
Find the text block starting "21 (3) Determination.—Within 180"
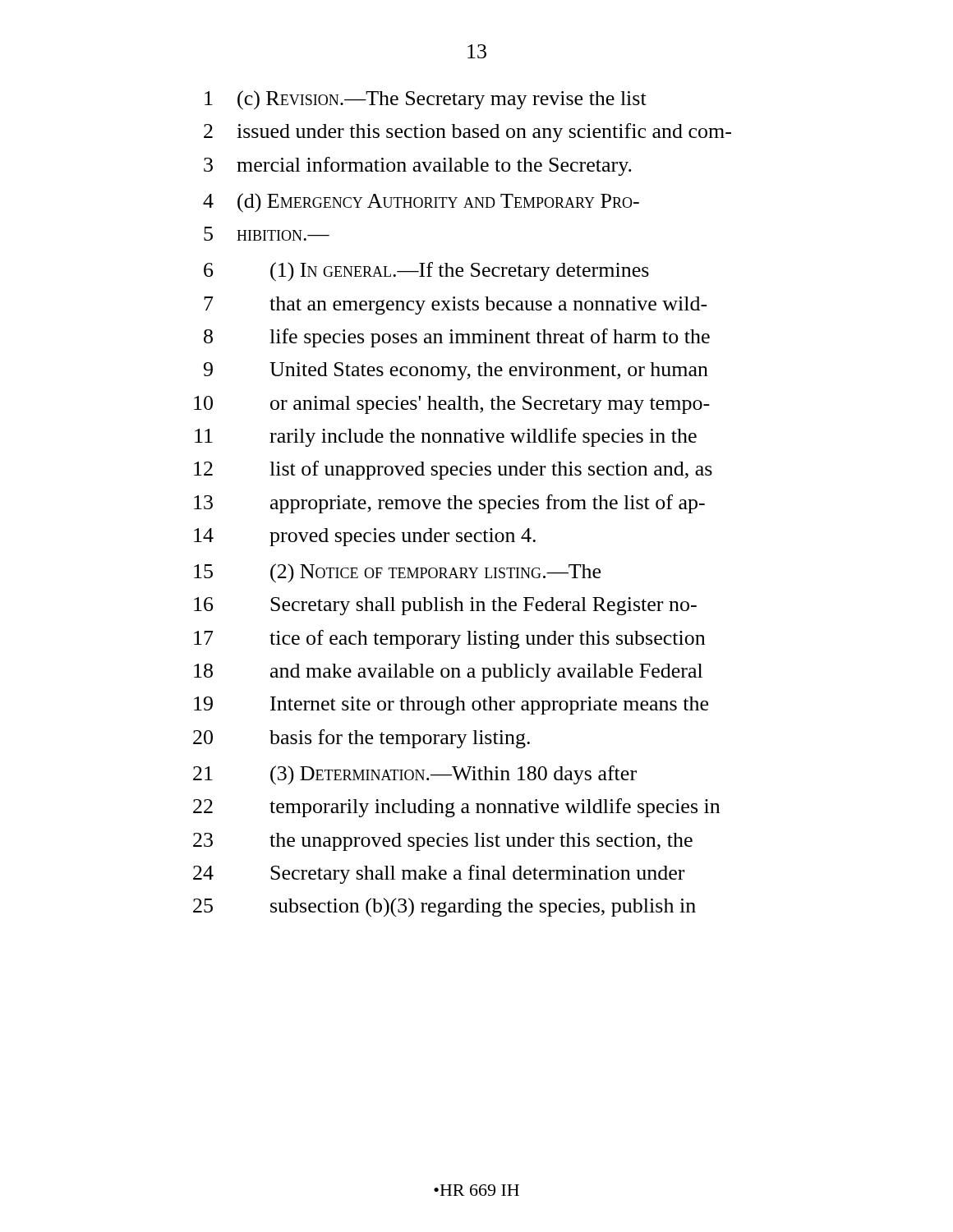click(x=505, y=774)
